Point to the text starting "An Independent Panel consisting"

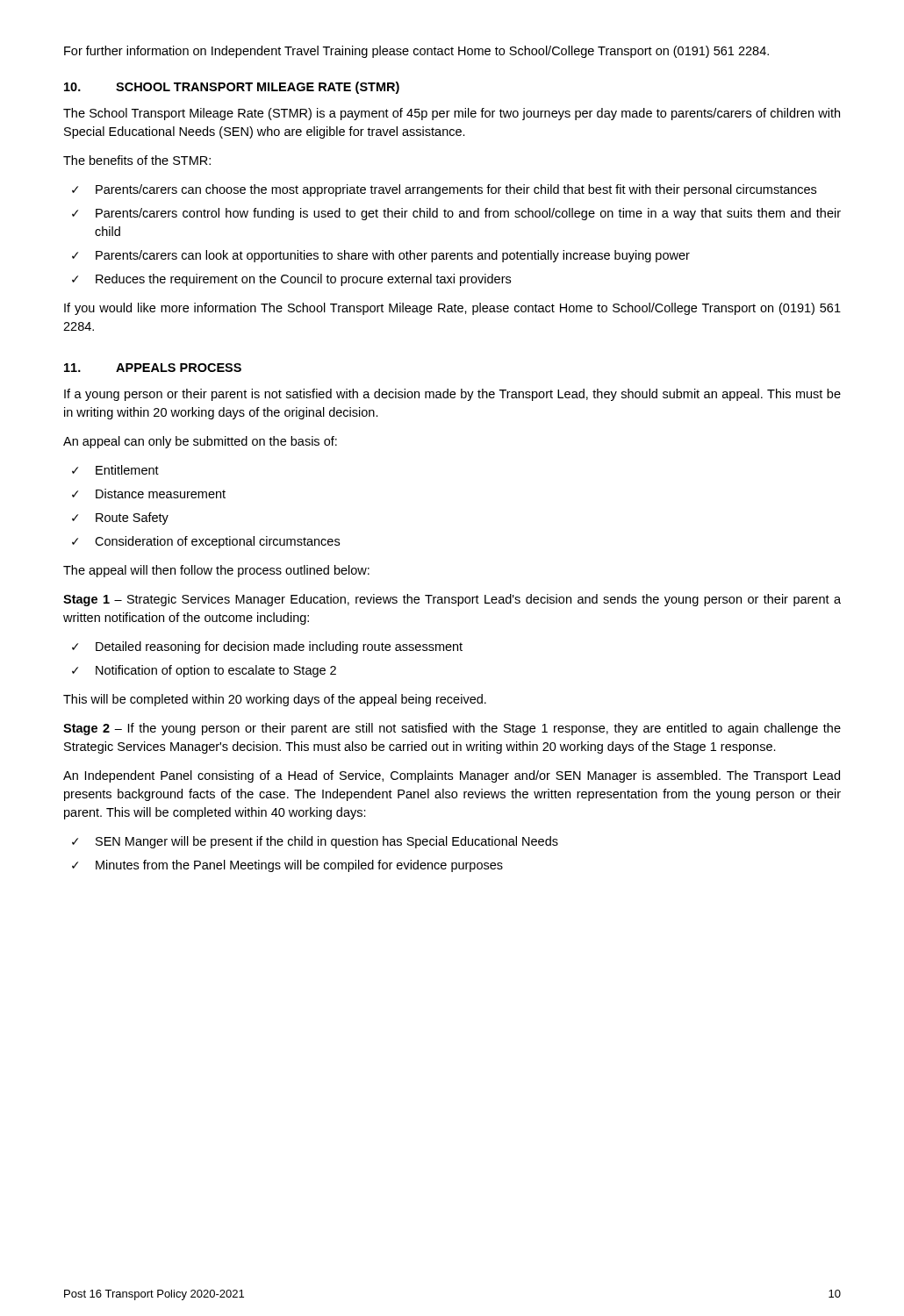[452, 795]
